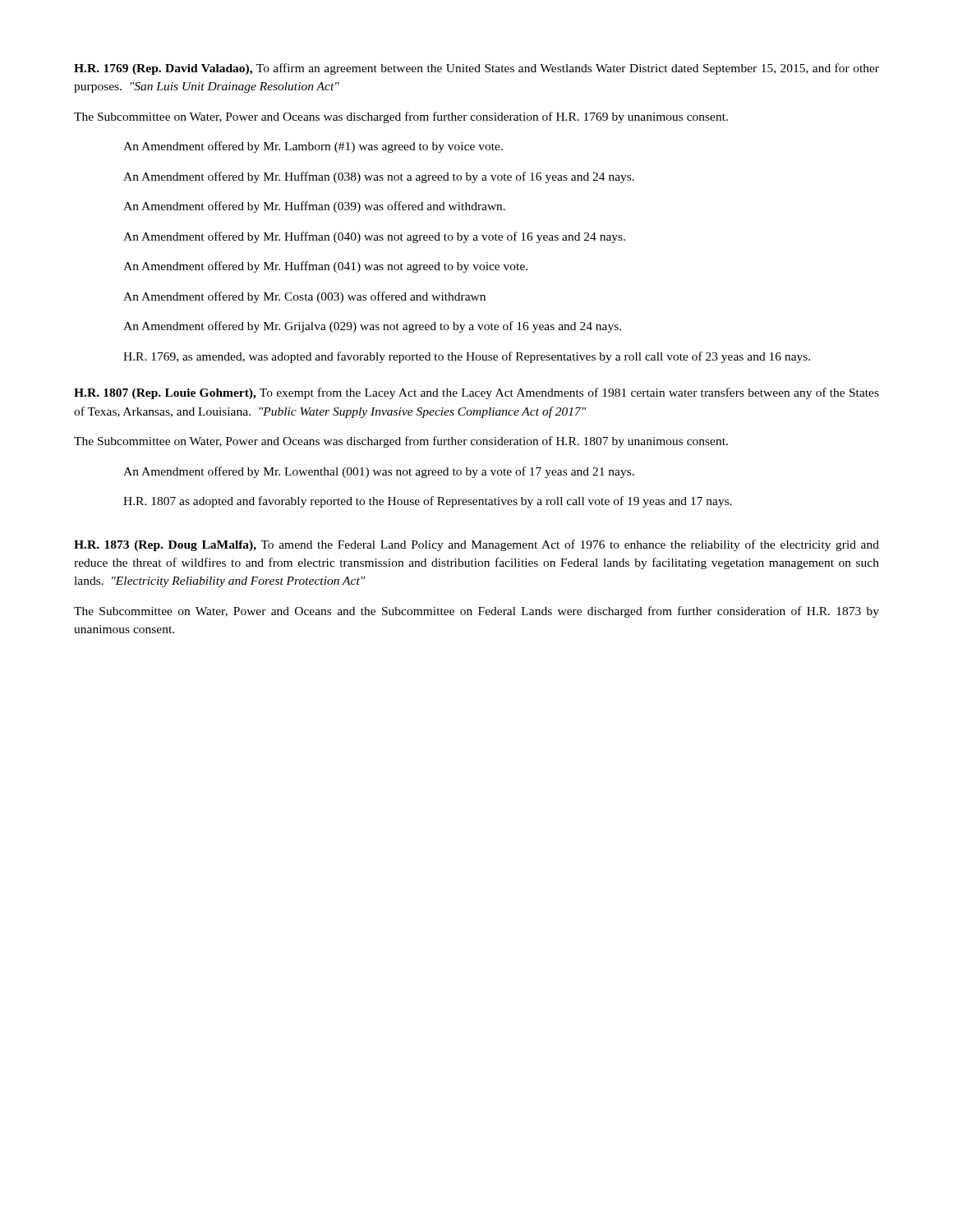Select the text block with the text "The Subcommittee on Water, Power and Oceans and"
The image size is (953, 1232).
476,620
